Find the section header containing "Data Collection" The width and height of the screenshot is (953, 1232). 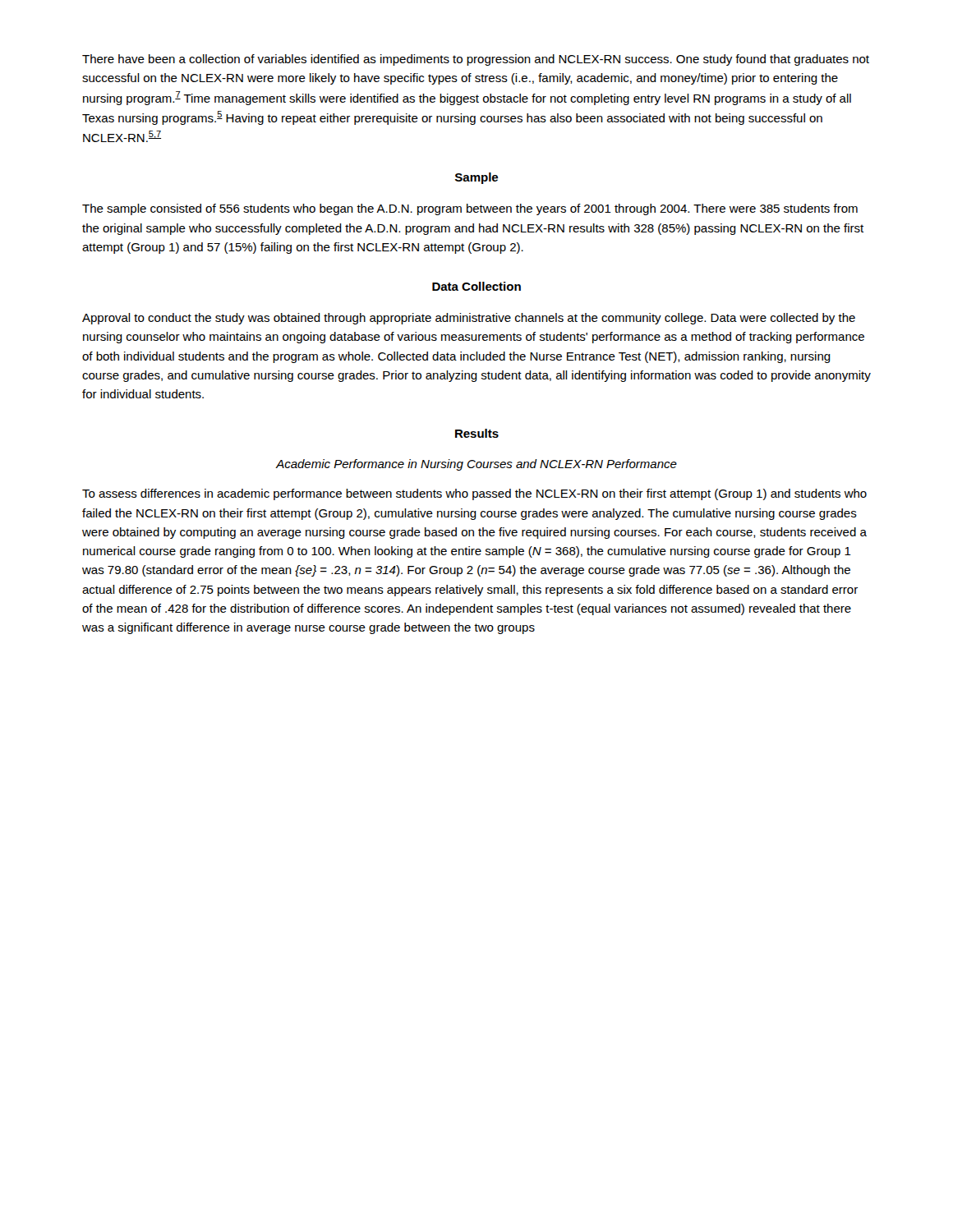[476, 286]
